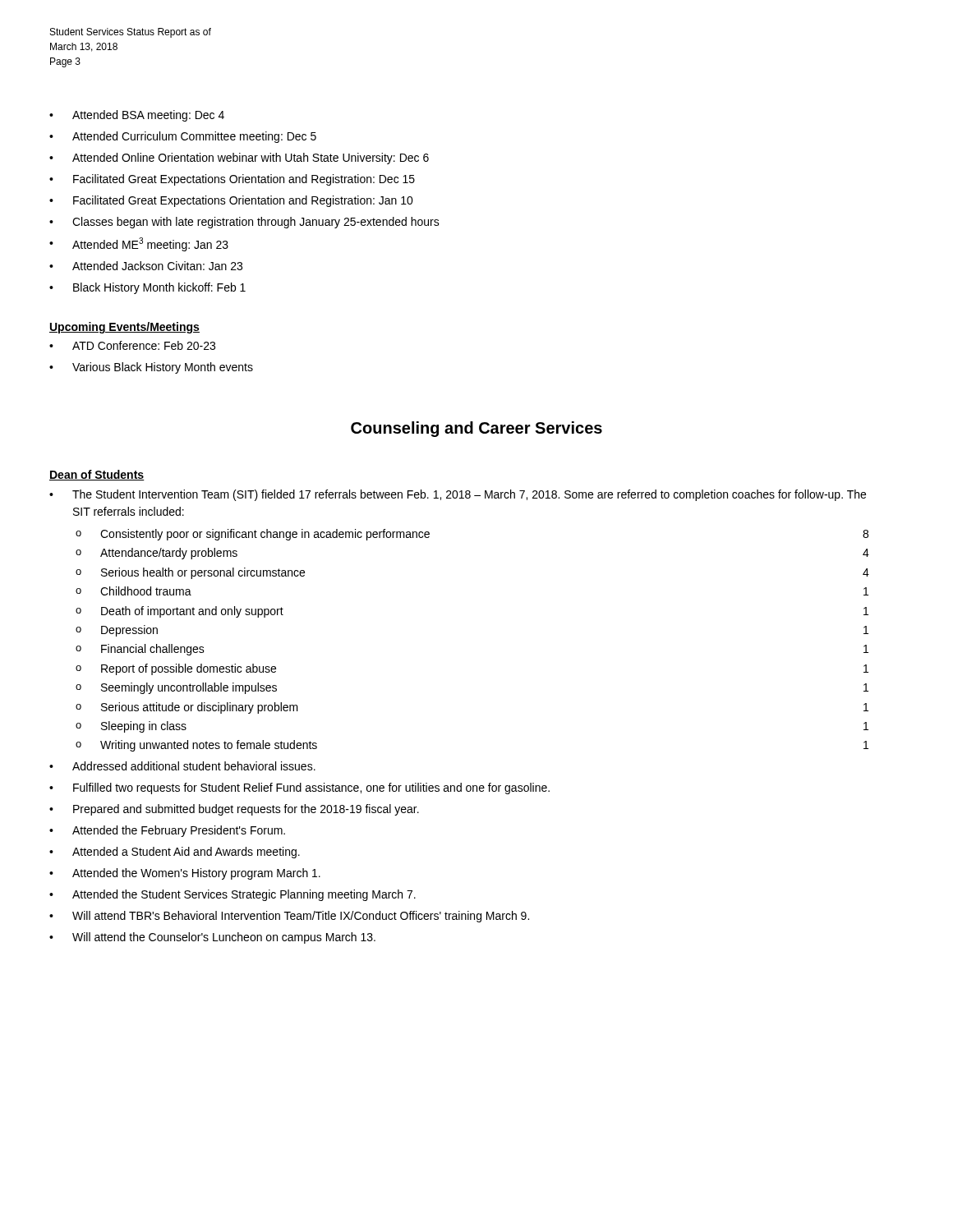The width and height of the screenshot is (953, 1232).
Task: Locate the text "•Attended ME3 meeting: Jan 23"
Action: tap(139, 244)
